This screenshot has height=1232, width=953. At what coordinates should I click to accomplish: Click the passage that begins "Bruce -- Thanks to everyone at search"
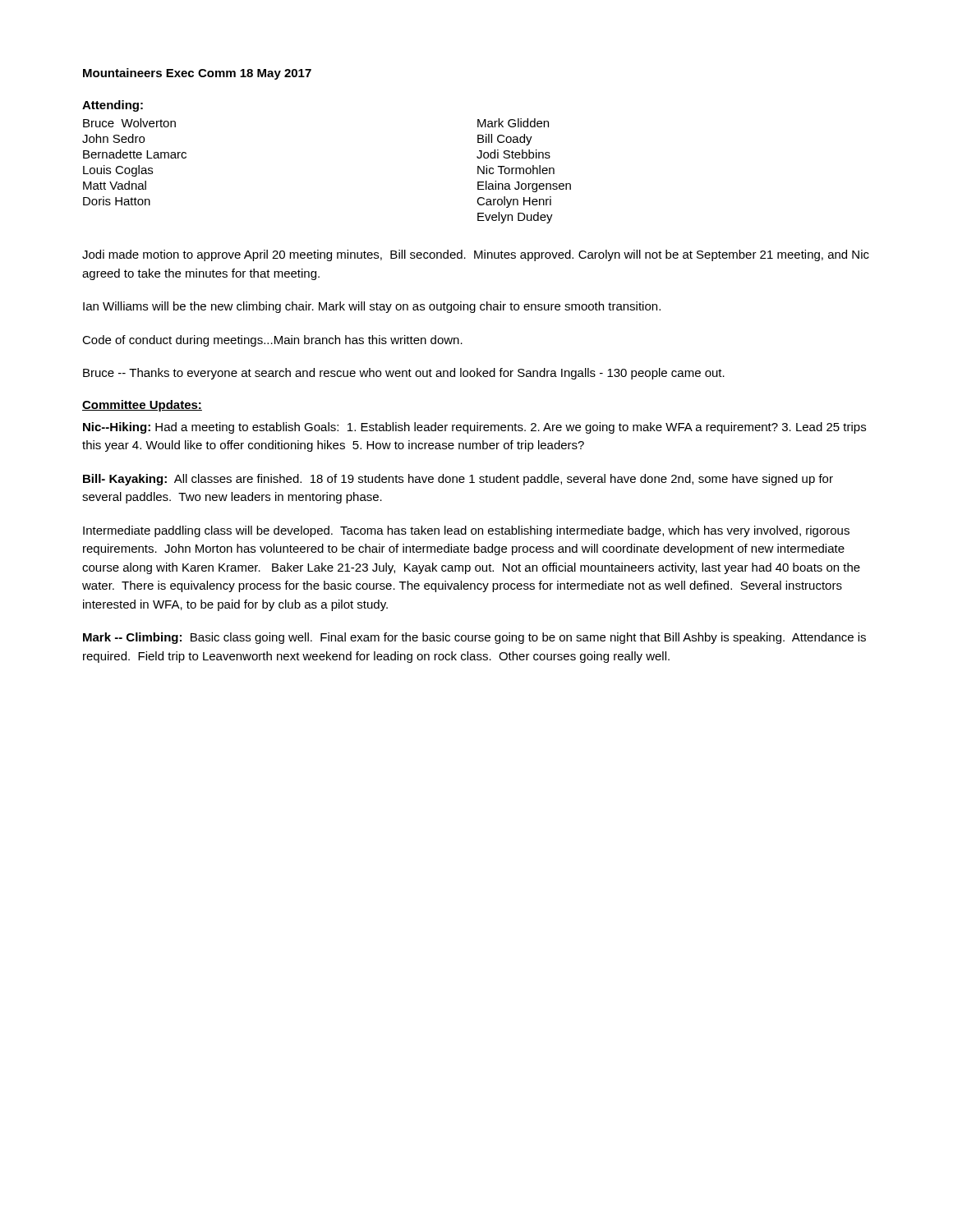404,372
